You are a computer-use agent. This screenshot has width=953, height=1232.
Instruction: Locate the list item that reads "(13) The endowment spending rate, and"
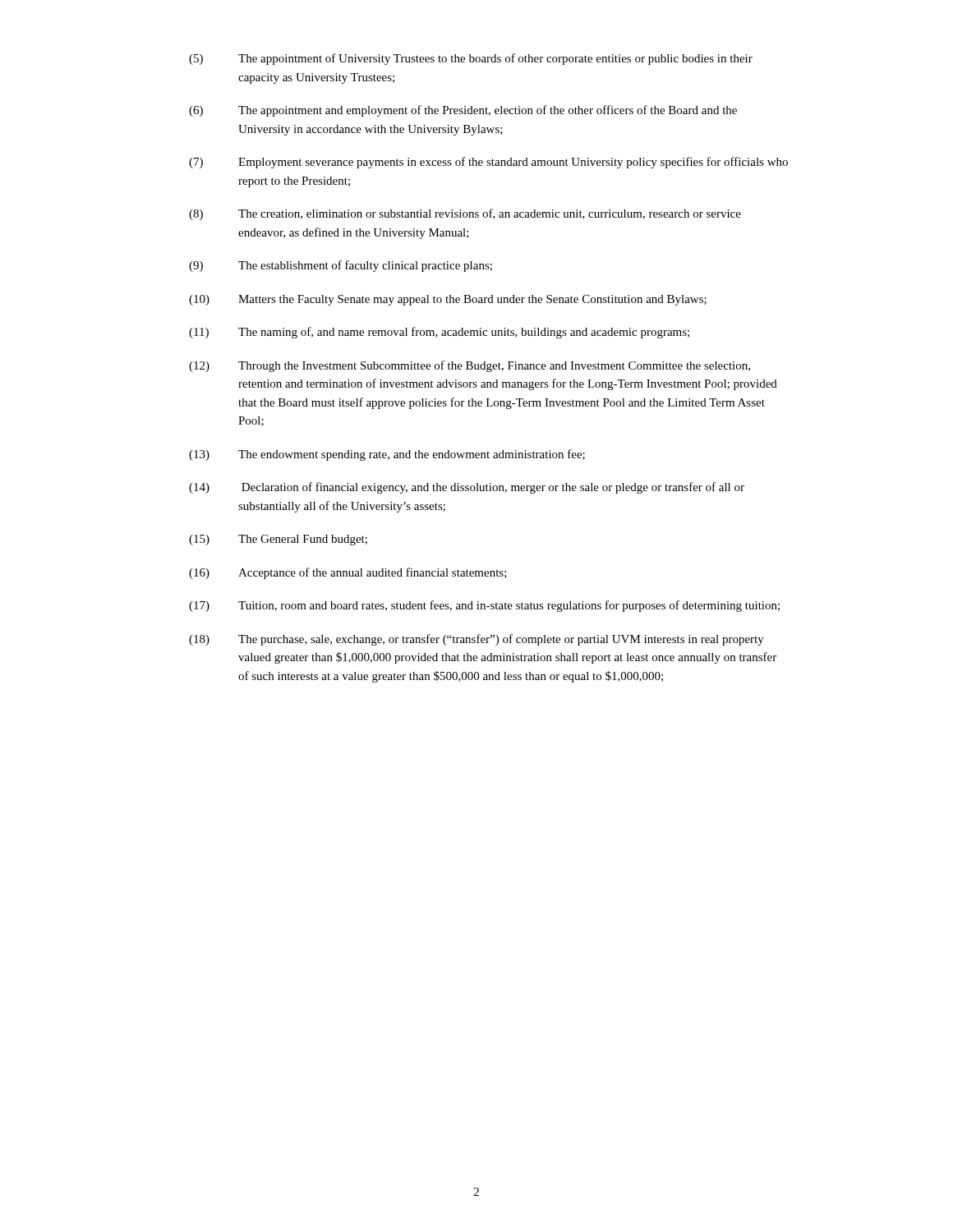point(489,454)
